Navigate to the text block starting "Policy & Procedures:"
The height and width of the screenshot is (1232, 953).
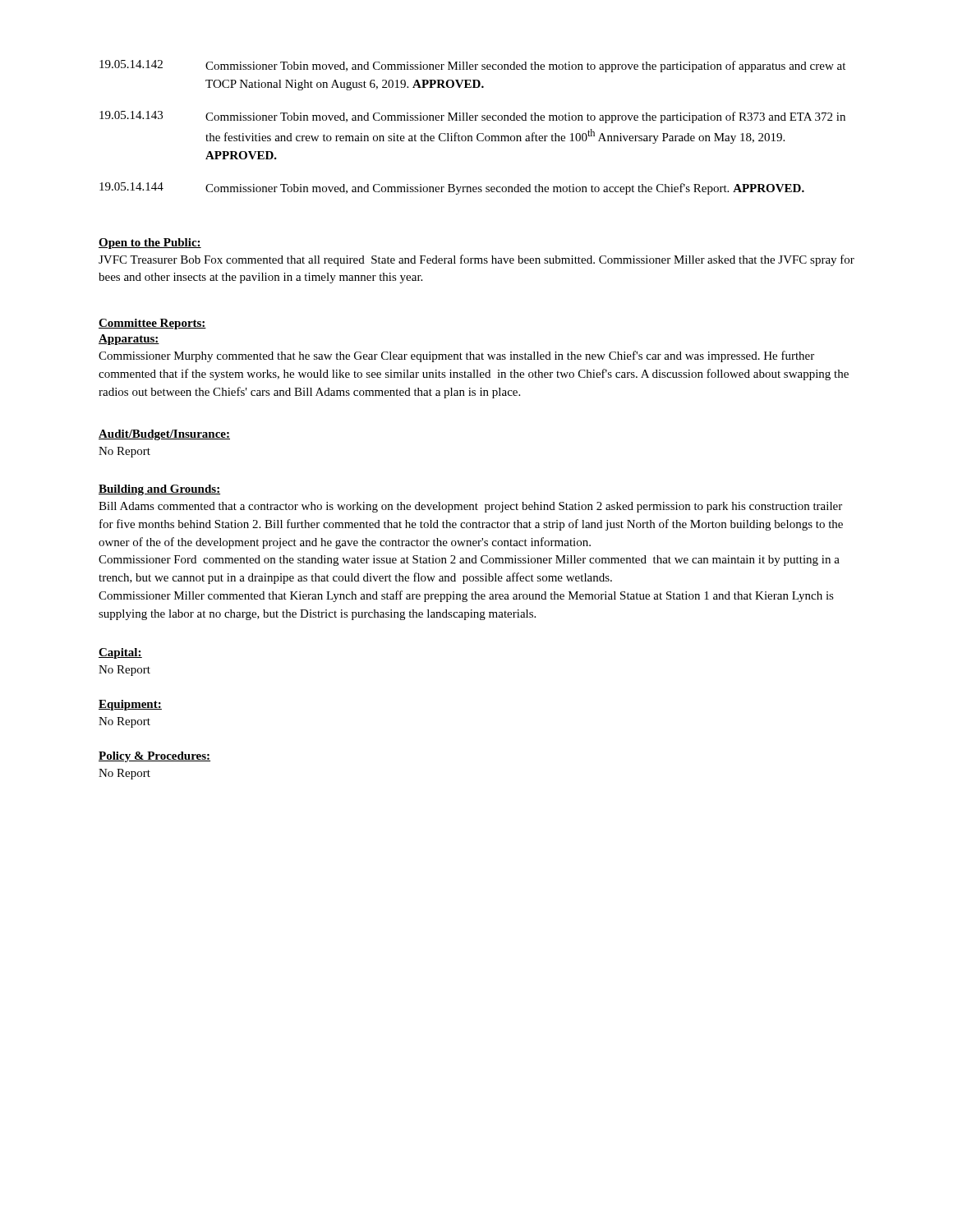point(154,755)
